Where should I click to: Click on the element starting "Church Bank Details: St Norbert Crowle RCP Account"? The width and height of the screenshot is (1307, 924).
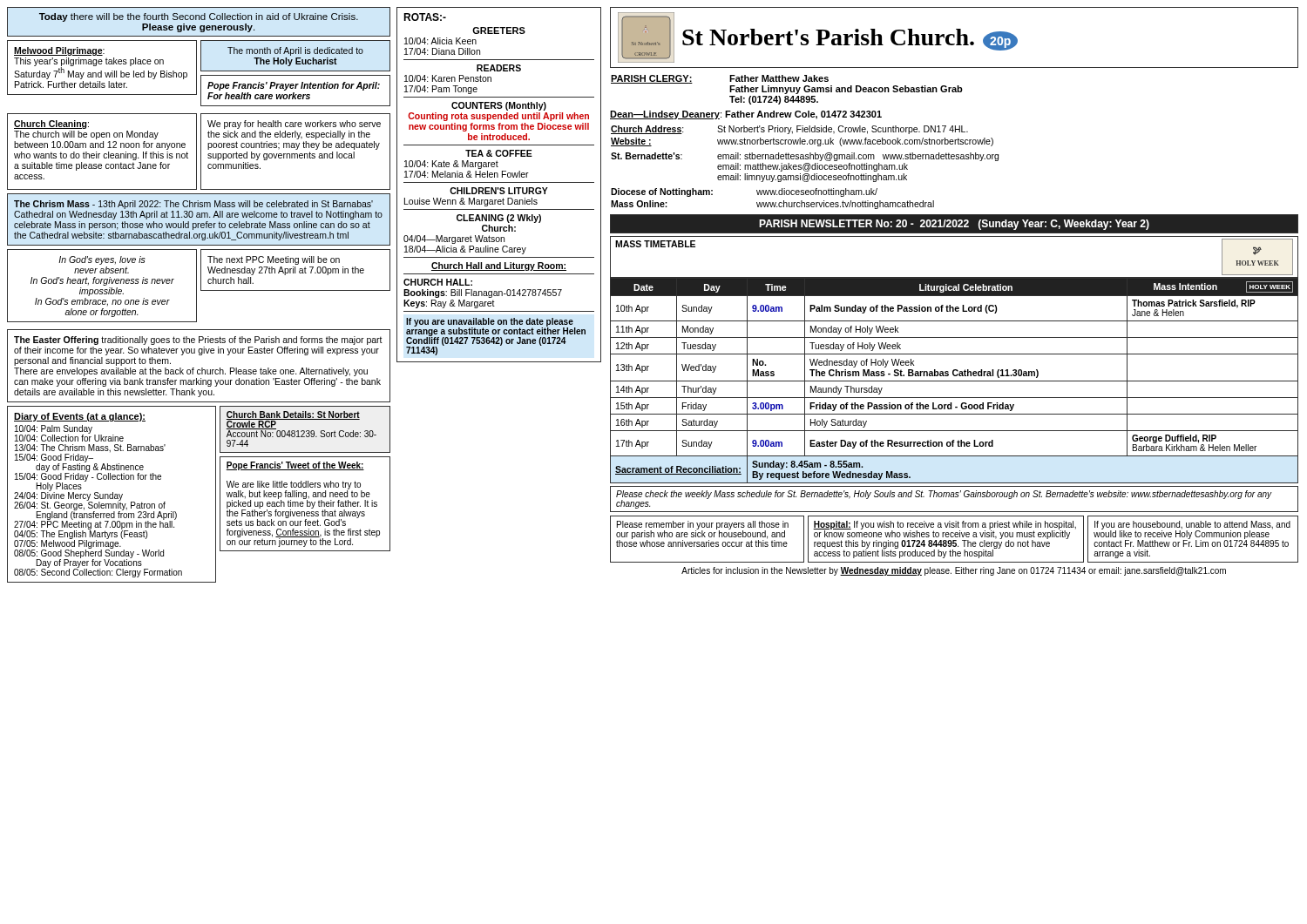point(301,429)
